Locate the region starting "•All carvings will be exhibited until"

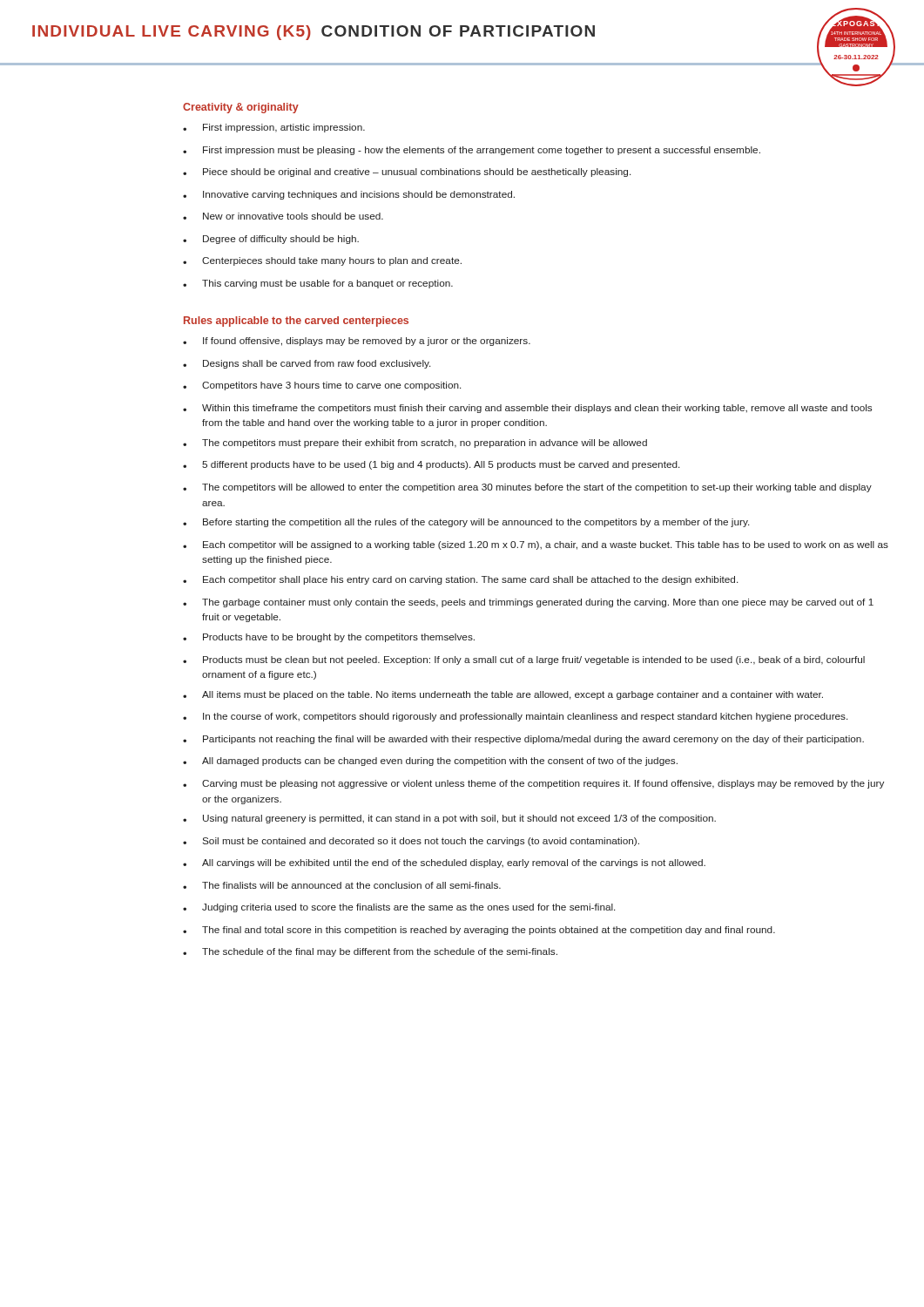(536, 865)
